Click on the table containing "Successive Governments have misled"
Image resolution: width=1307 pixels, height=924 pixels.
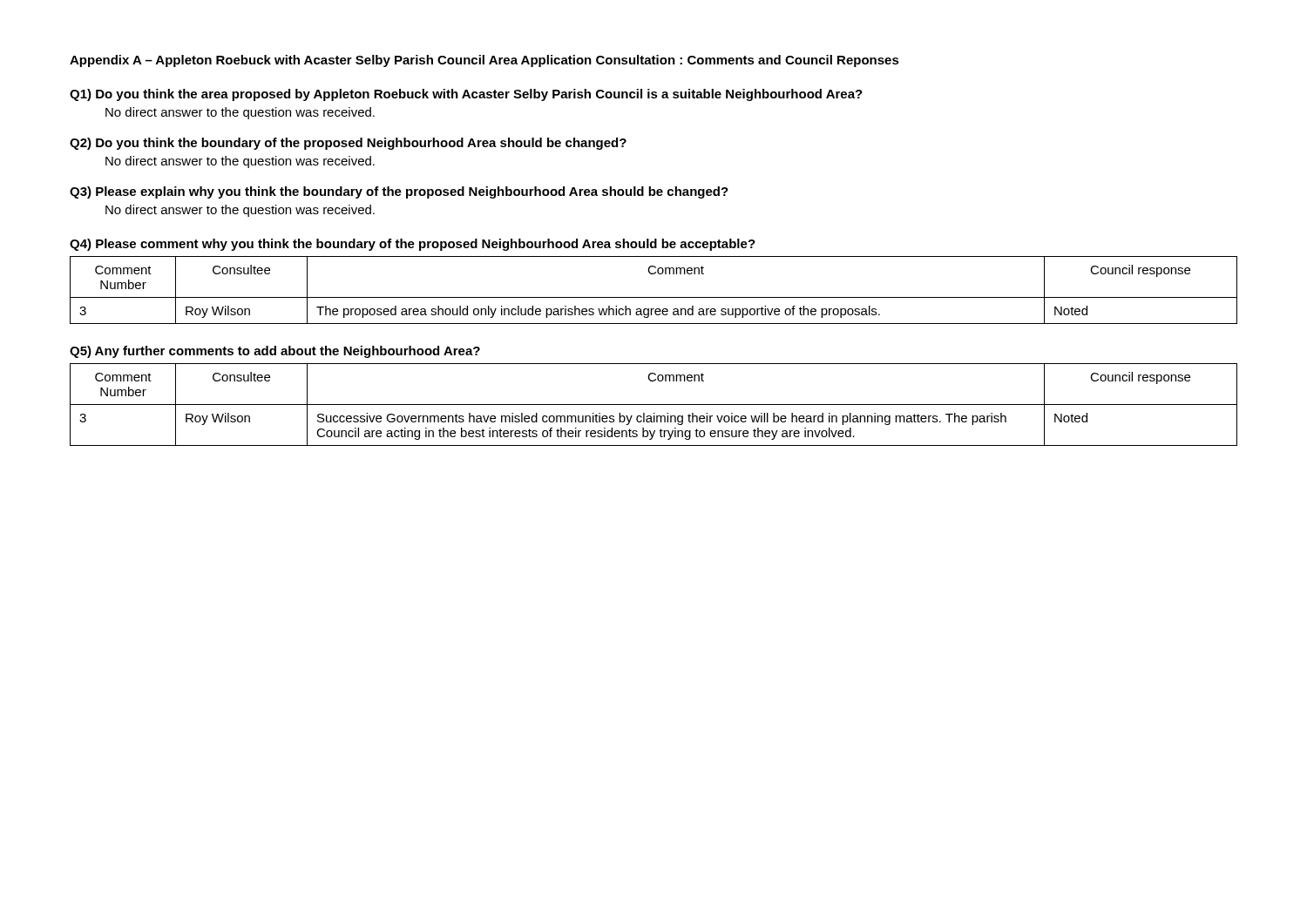(654, 405)
